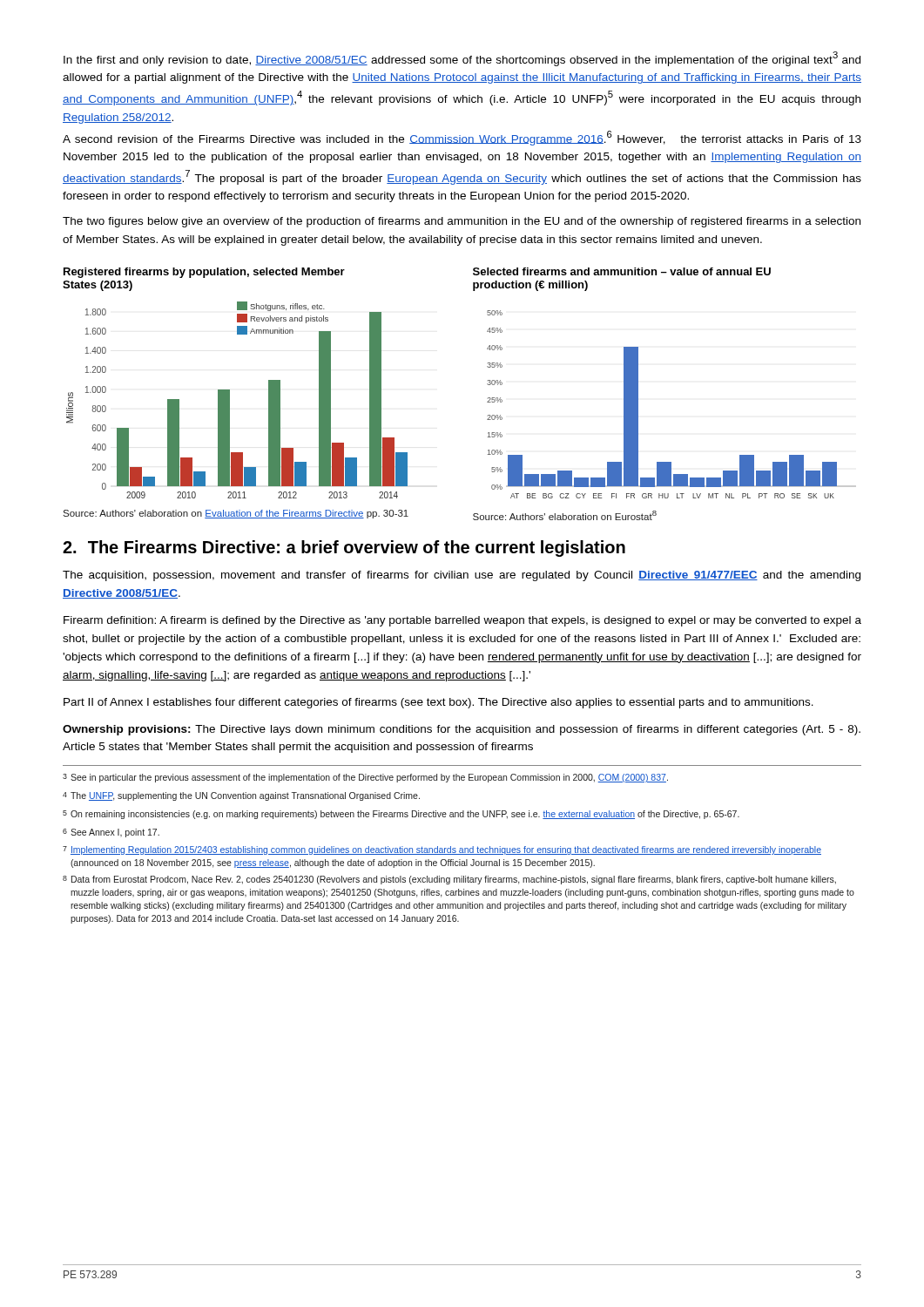Click on the element starting "In the first and"
This screenshot has height=1307, width=924.
462,126
